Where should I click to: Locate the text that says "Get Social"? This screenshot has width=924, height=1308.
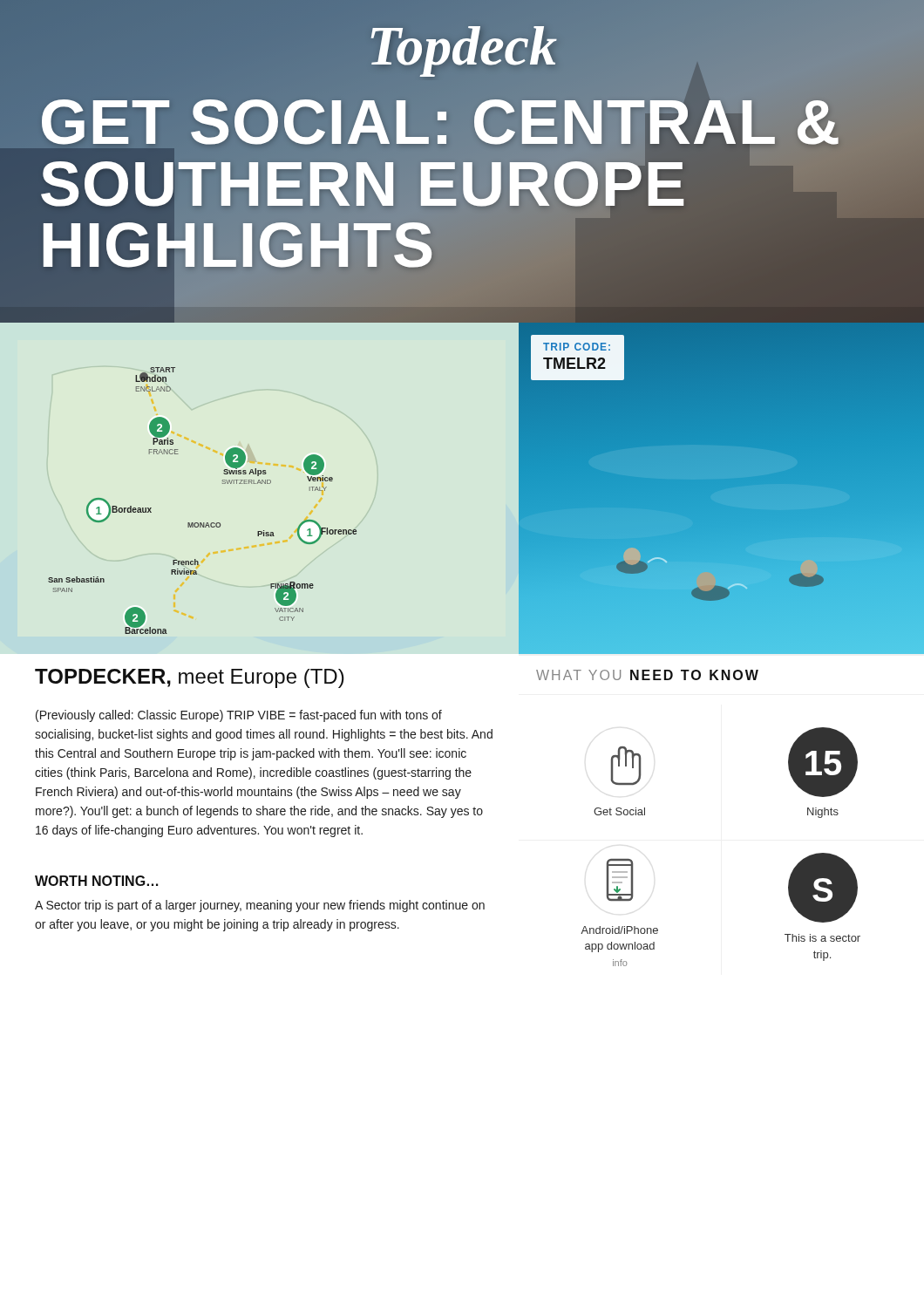[x=620, y=811]
